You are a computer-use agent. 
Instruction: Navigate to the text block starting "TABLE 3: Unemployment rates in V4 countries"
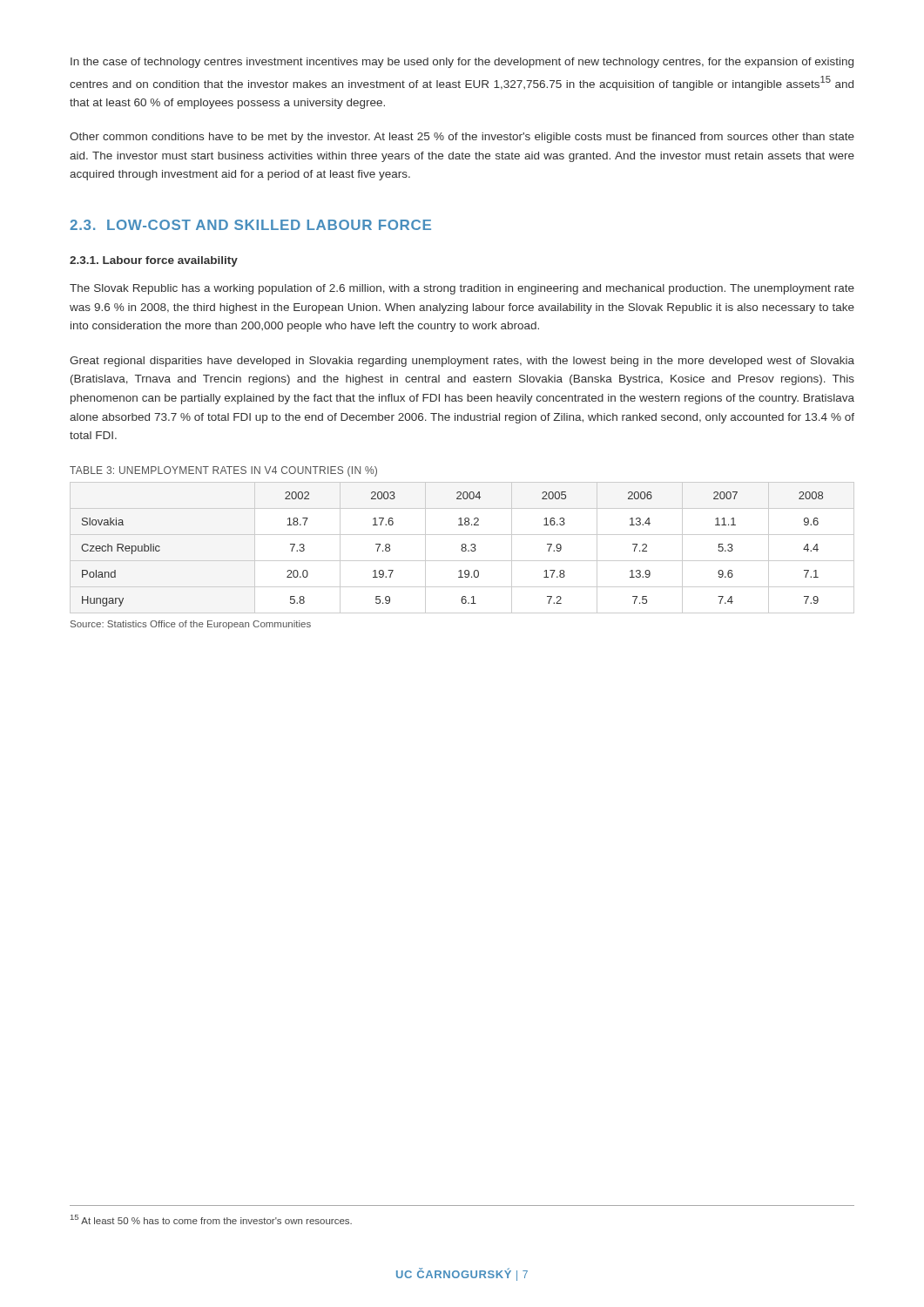click(224, 470)
